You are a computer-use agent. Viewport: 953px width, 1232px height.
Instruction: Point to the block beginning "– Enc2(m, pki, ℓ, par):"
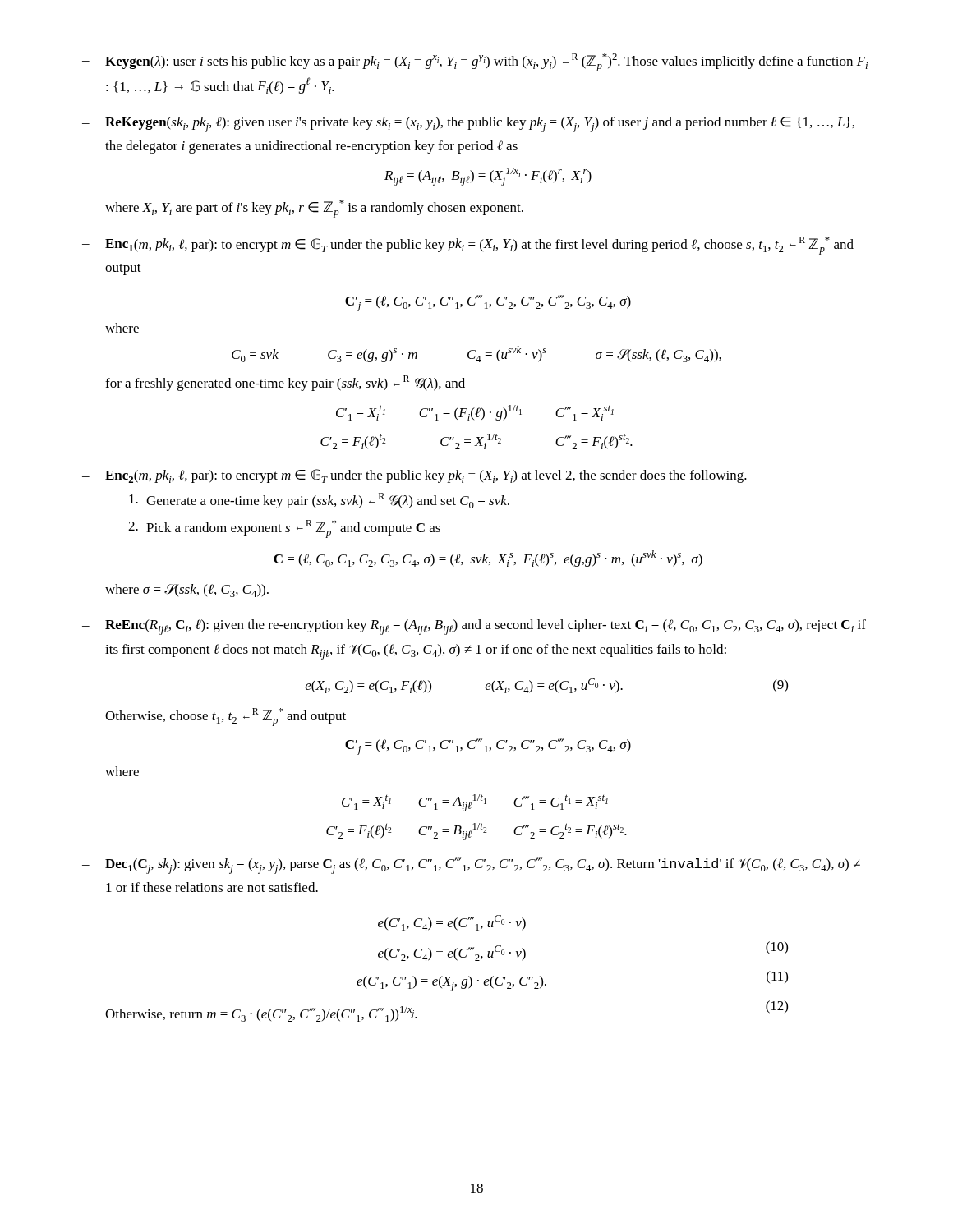point(414,476)
